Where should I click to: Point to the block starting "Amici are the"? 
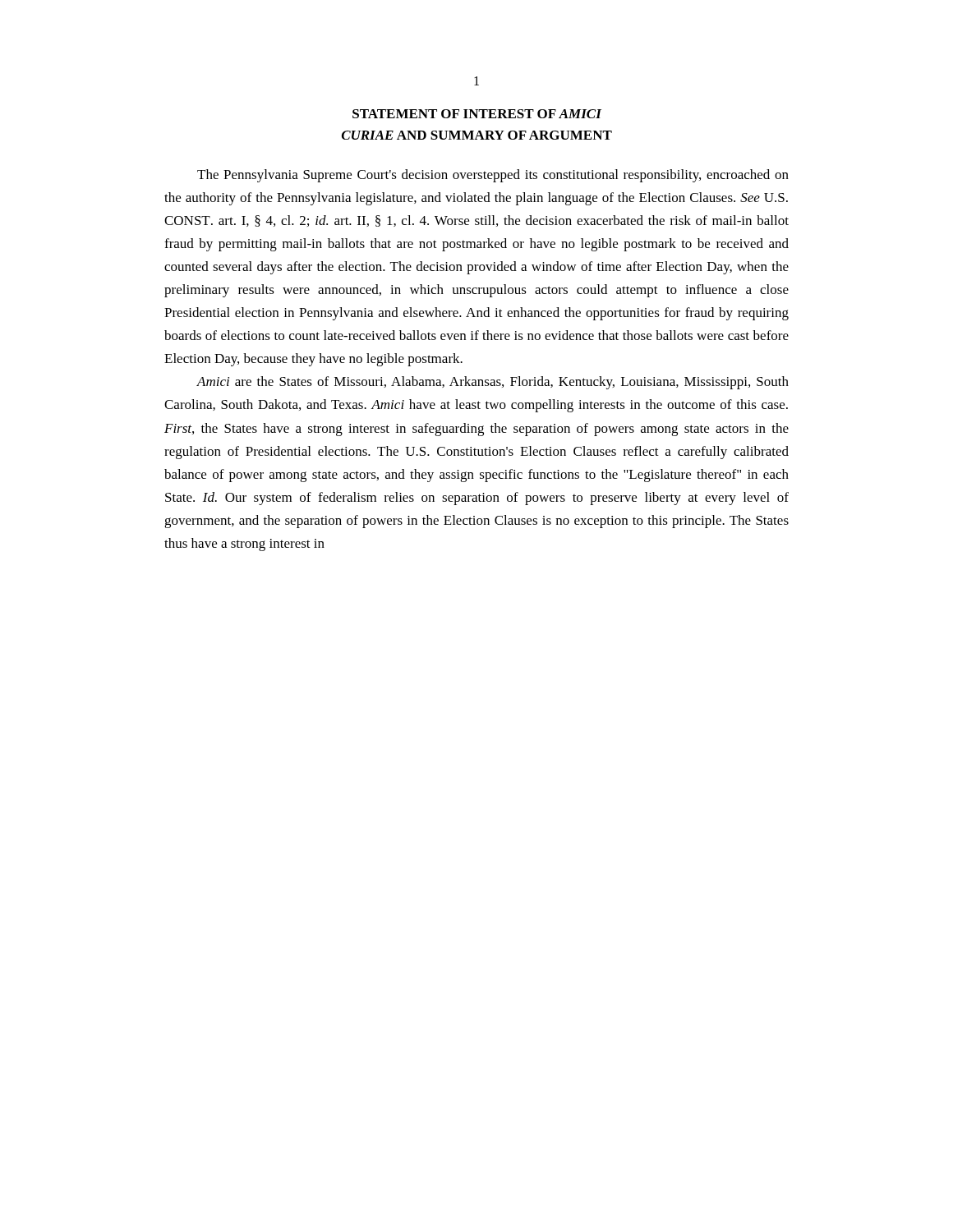point(476,462)
